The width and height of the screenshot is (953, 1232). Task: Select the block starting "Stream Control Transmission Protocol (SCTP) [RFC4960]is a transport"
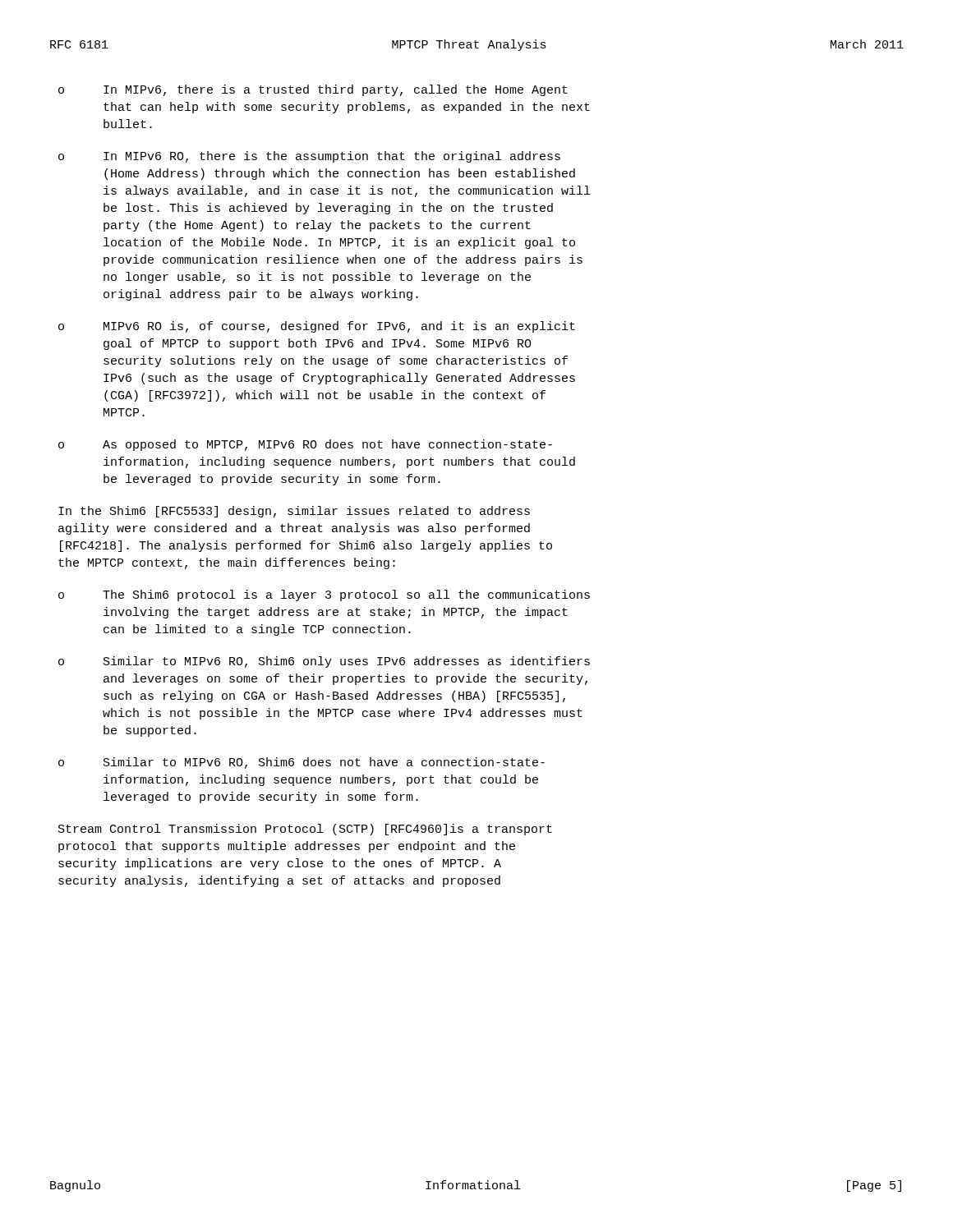pos(305,856)
